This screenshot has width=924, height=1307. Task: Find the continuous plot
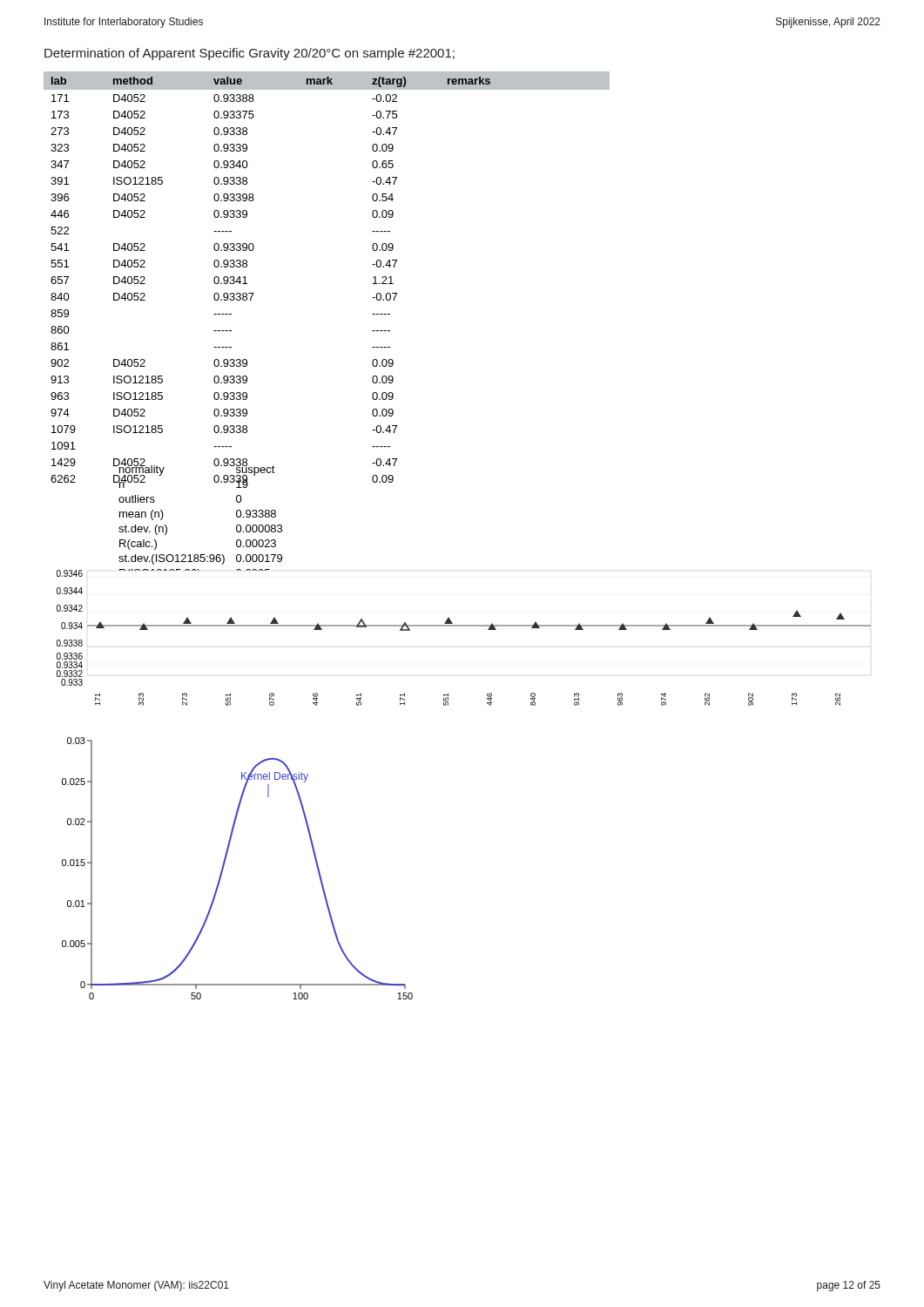tap(231, 876)
